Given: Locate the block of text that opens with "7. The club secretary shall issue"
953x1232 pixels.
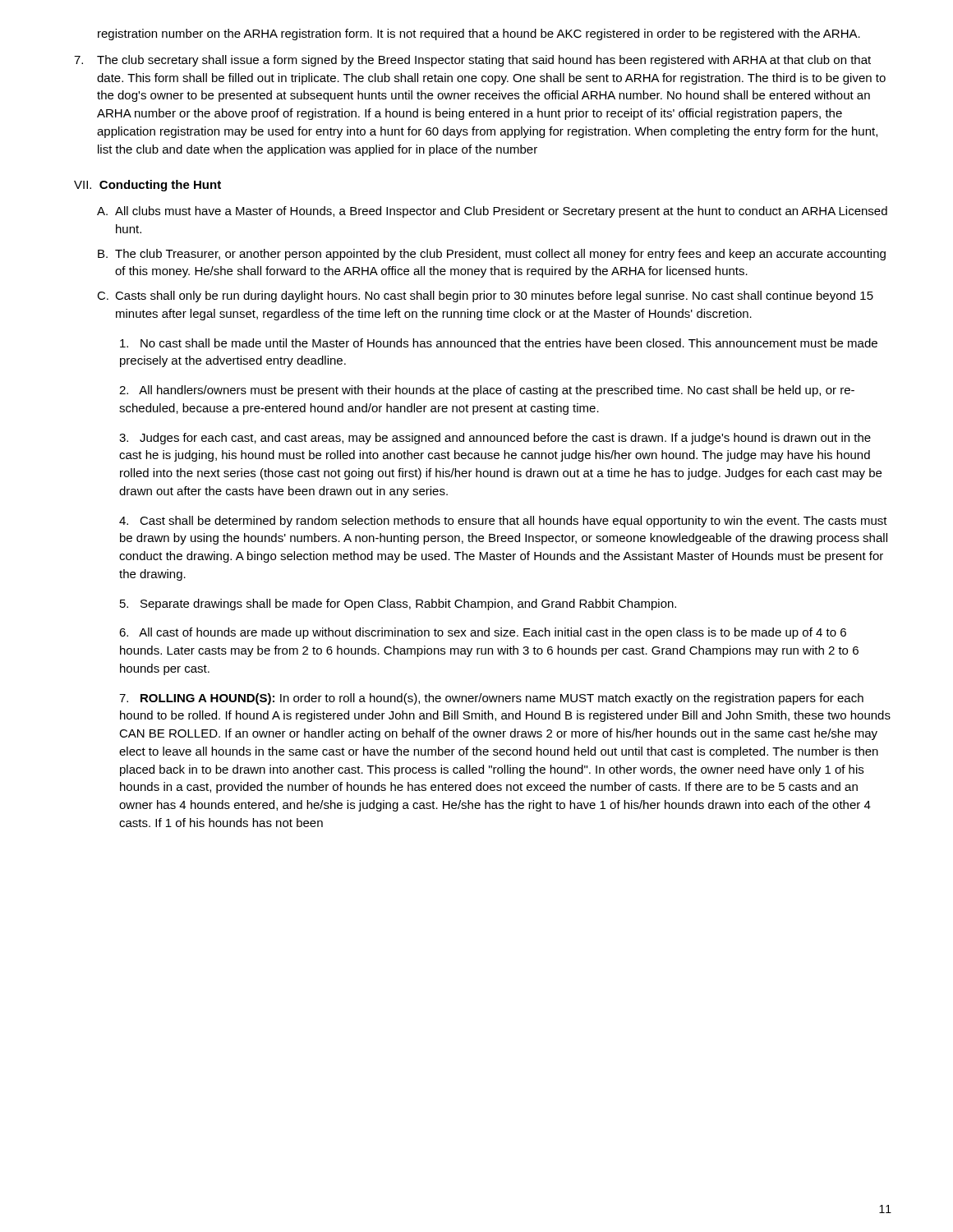Looking at the screenshot, I should coord(483,104).
